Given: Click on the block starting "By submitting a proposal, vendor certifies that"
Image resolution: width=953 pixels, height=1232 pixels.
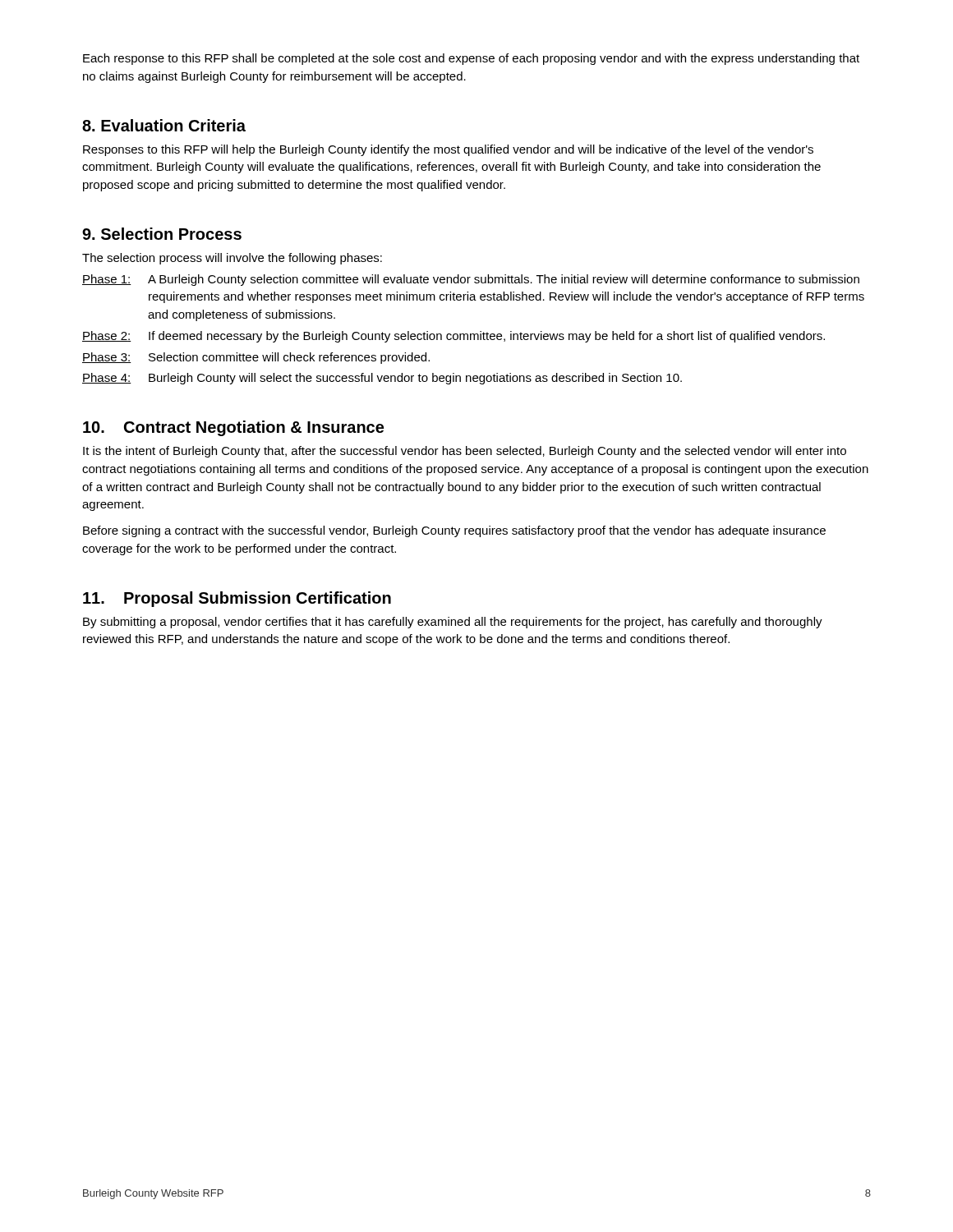Looking at the screenshot, I should point(452,630).
